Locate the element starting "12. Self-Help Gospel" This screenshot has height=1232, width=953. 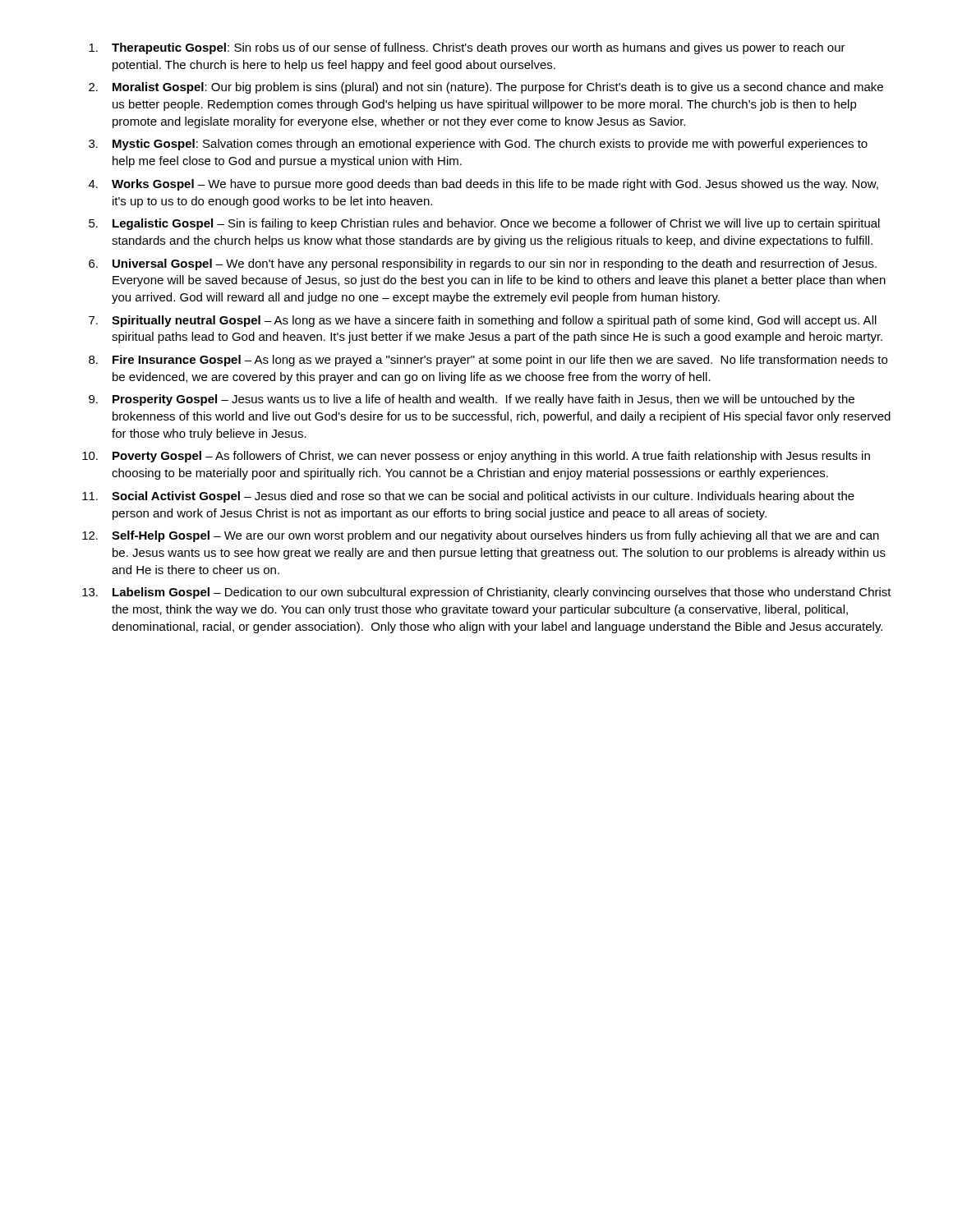click(476, 553)
